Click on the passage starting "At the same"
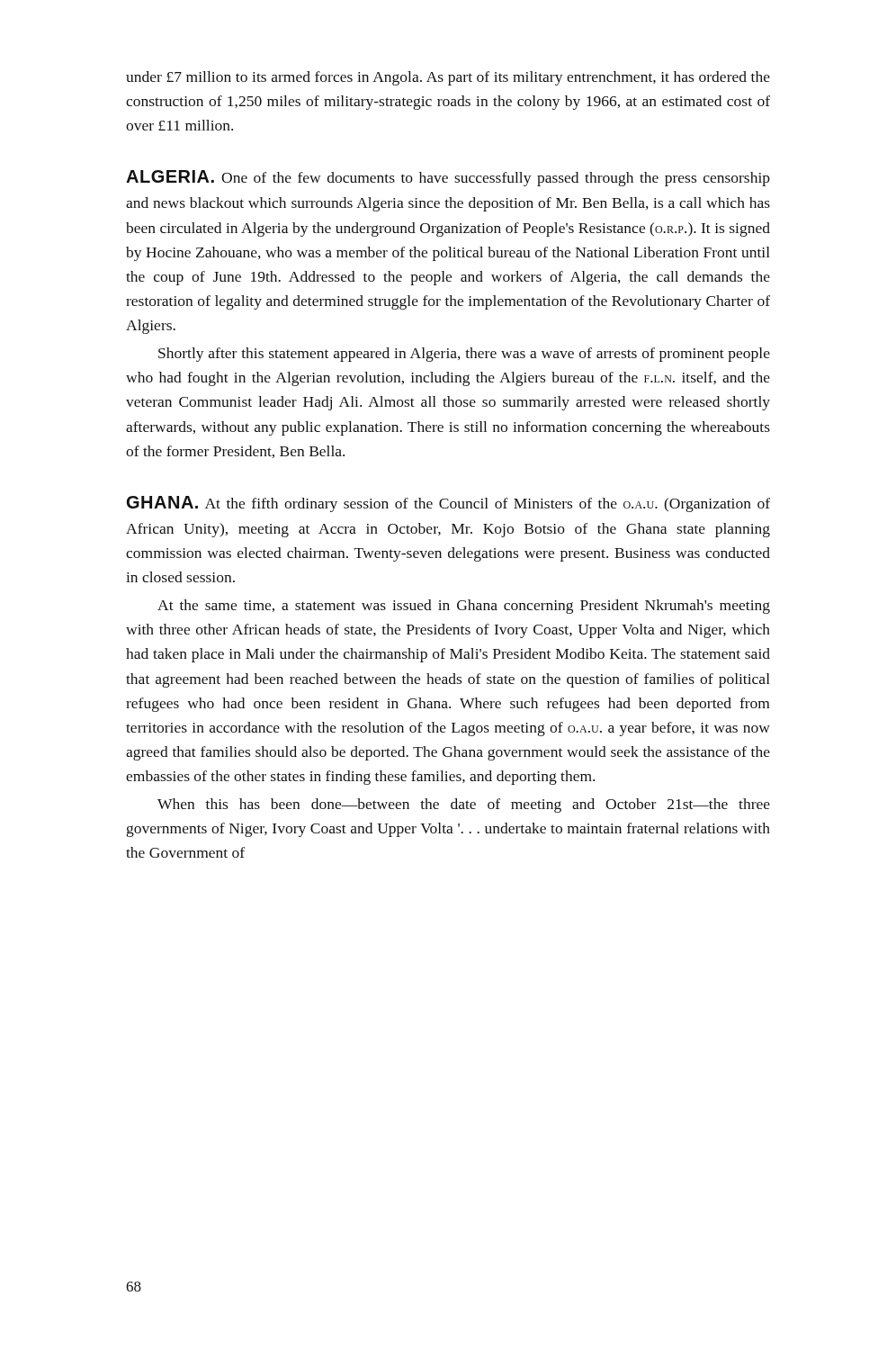The width and height of the screenshot is (896, 1350). coord(448,690)
